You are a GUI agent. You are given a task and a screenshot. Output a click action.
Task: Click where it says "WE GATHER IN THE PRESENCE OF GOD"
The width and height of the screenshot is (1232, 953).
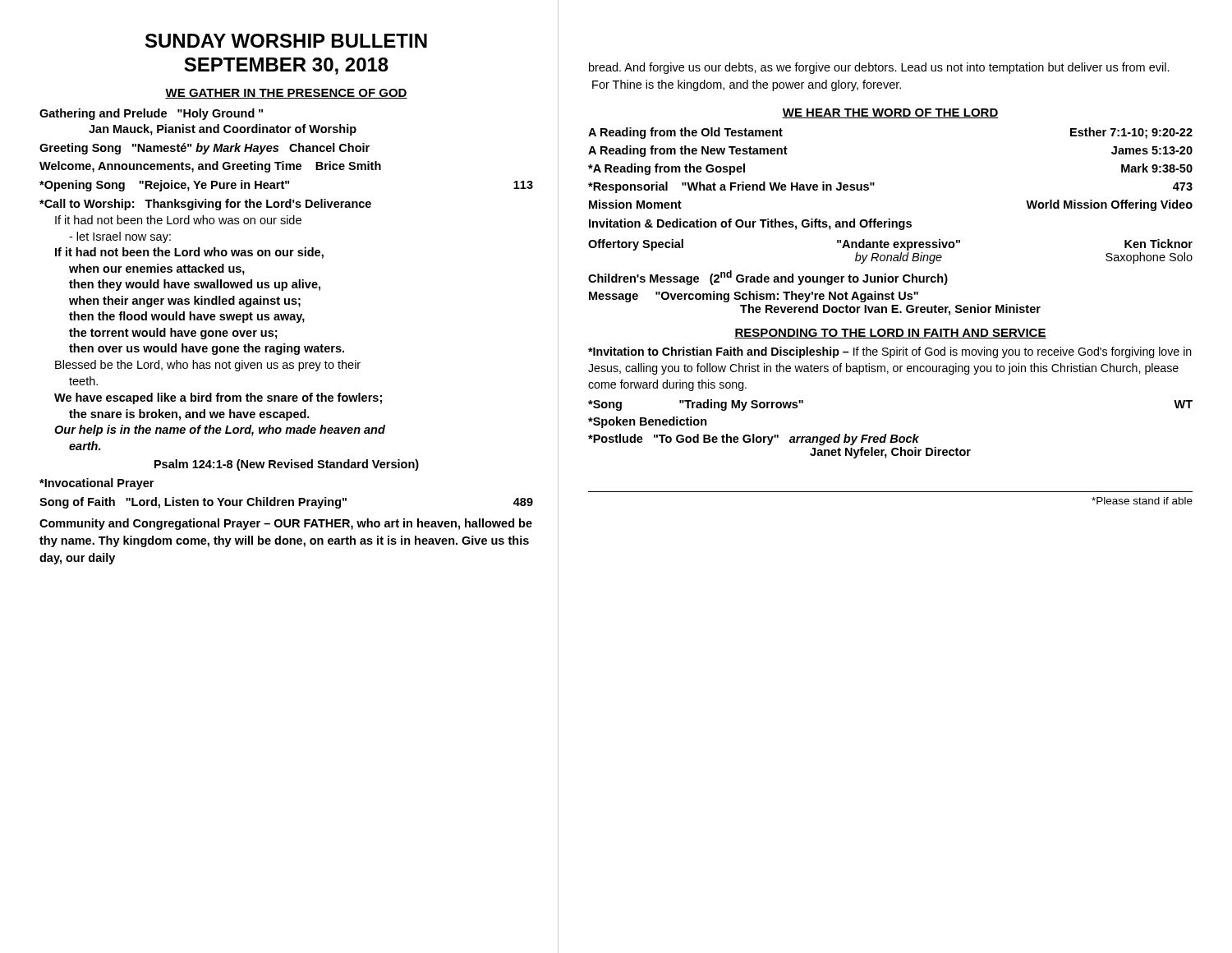point(286,92)
